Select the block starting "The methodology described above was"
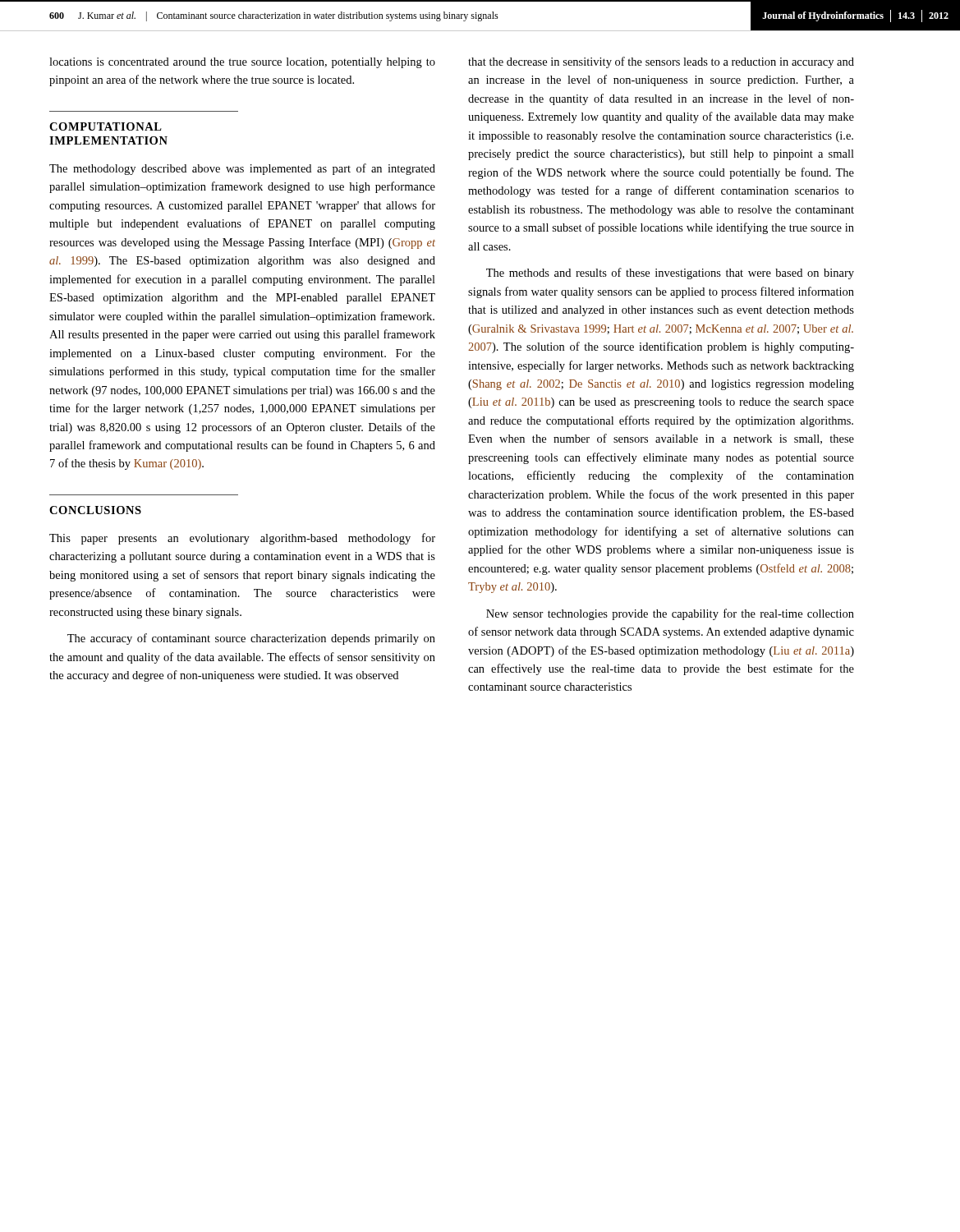This screenshot has height=1232, width=960. [x=242, y=316]
